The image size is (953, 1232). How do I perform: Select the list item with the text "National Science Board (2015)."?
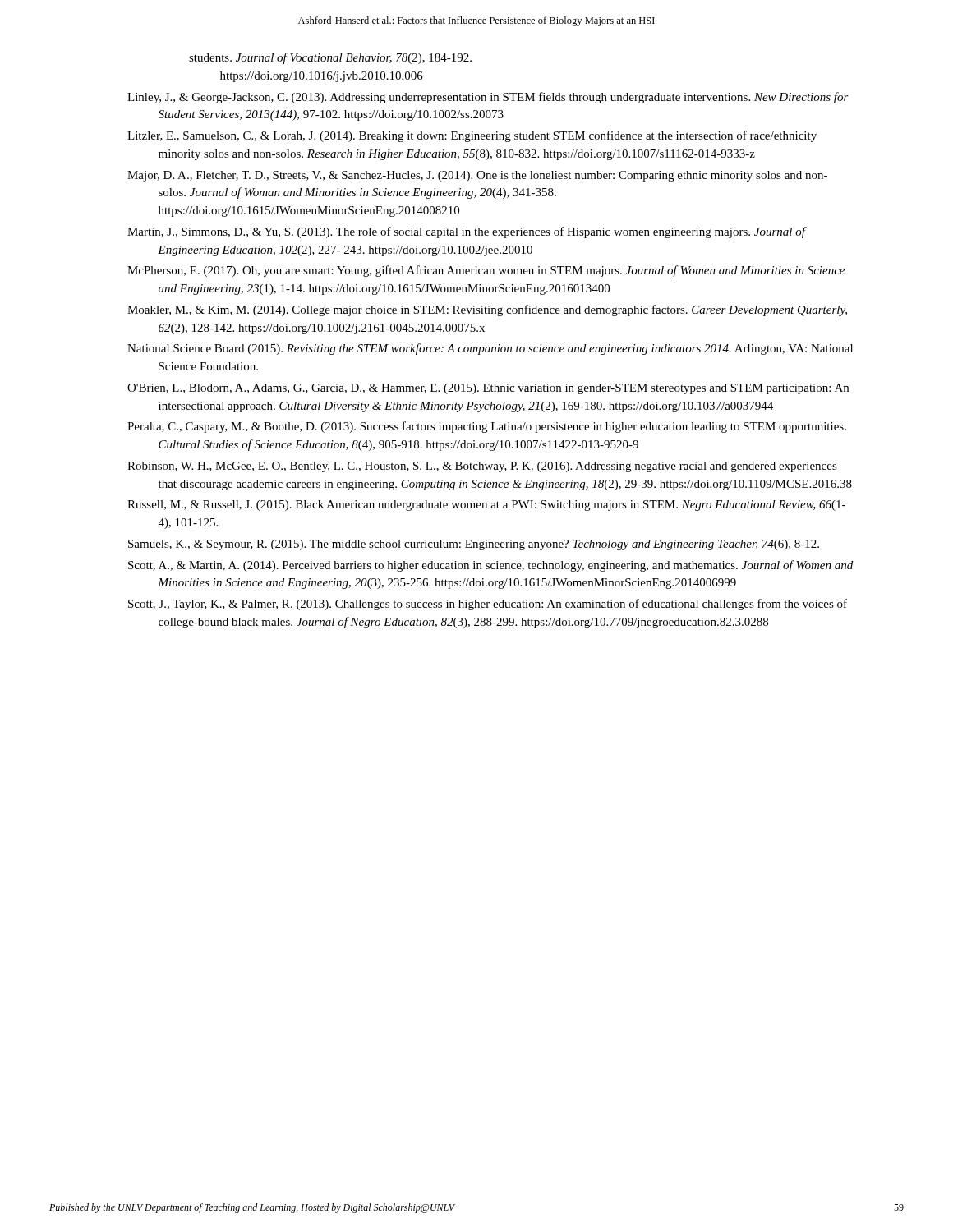(x=491, y=358)
